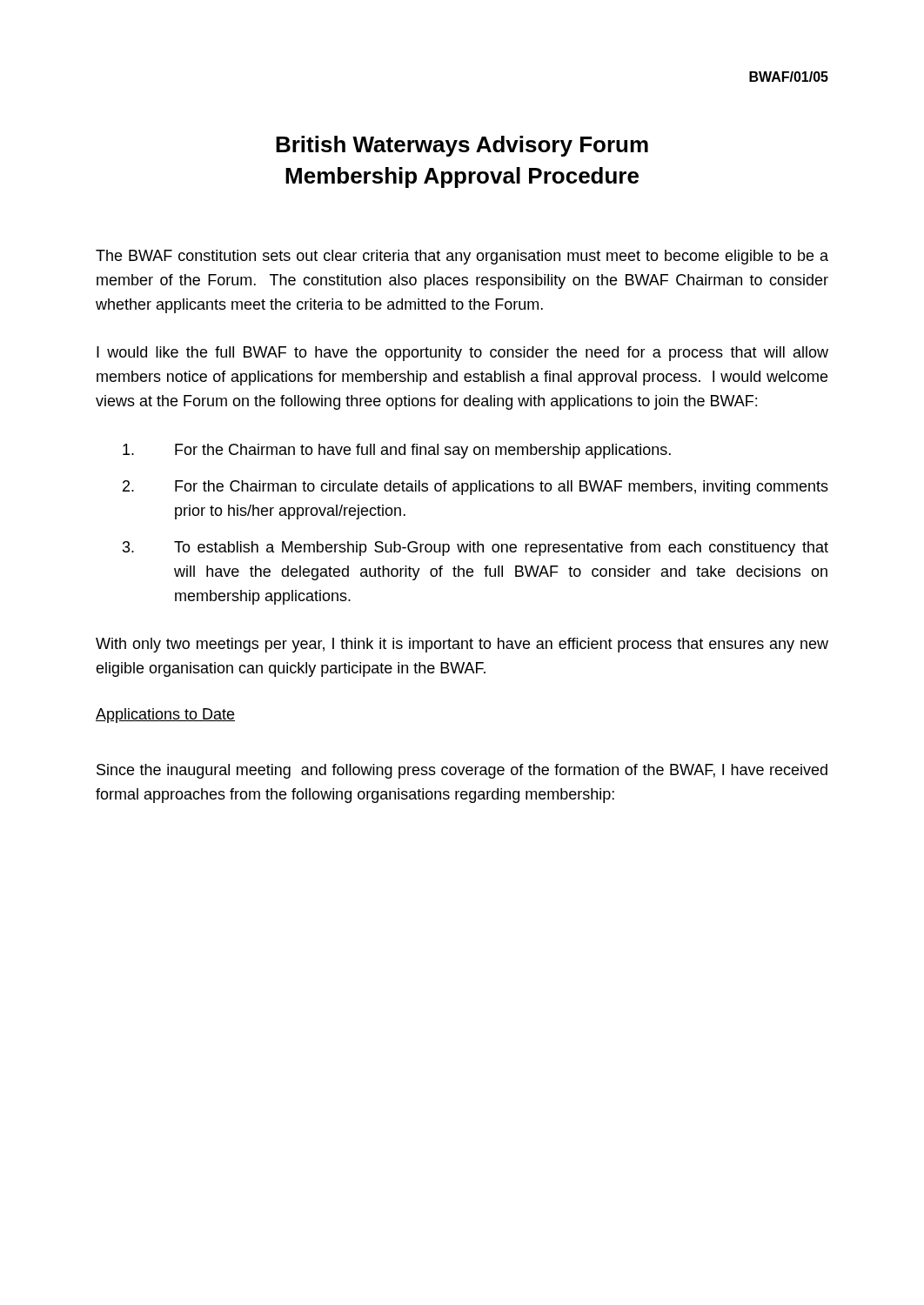Where is the passage that starts "3. To establish a Membership"?
The image size is (924, 1305).
[x=462, y=572]
